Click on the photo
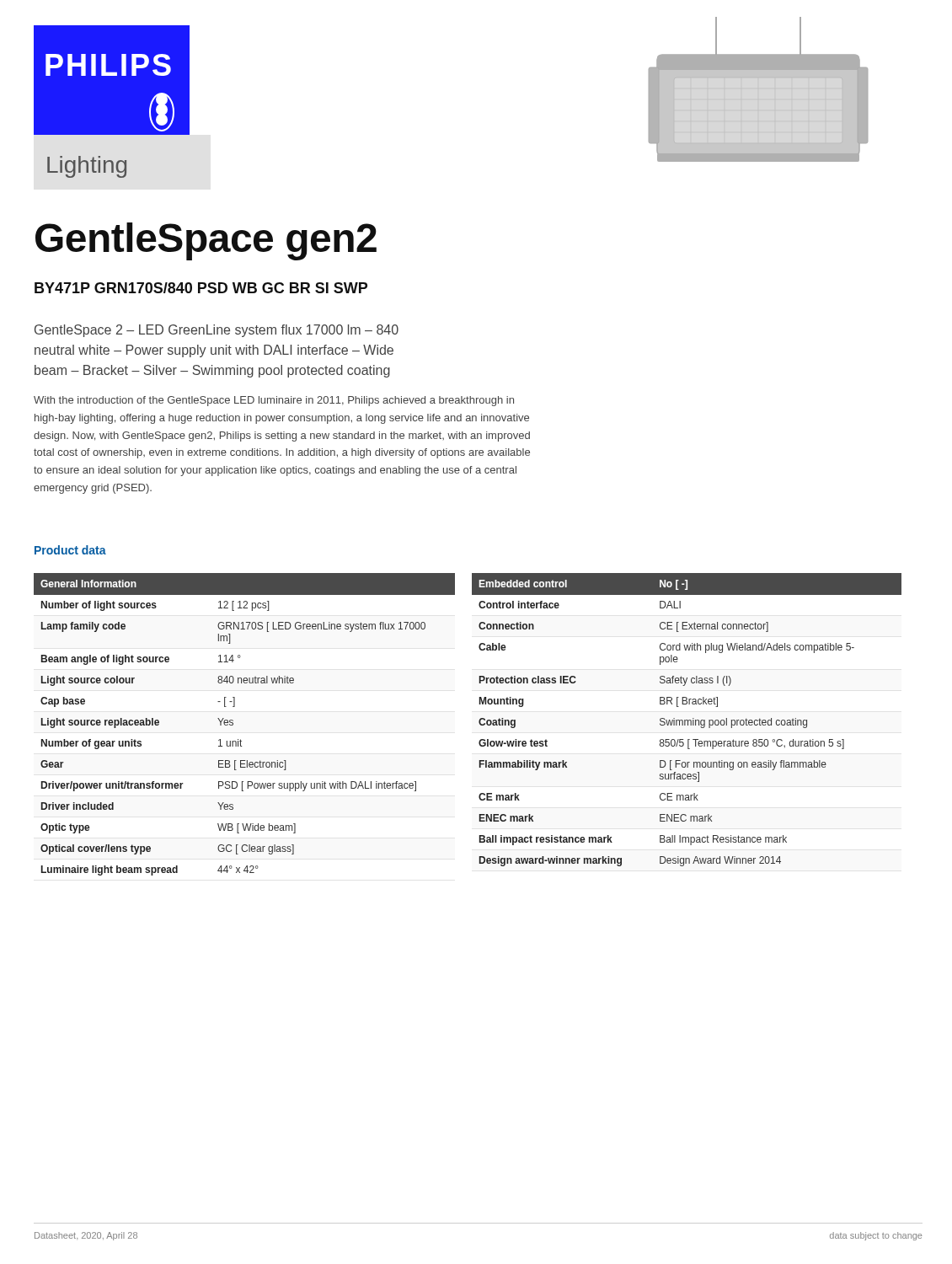Viewport: 952px width, 1264px height. (x=758, y=105)
